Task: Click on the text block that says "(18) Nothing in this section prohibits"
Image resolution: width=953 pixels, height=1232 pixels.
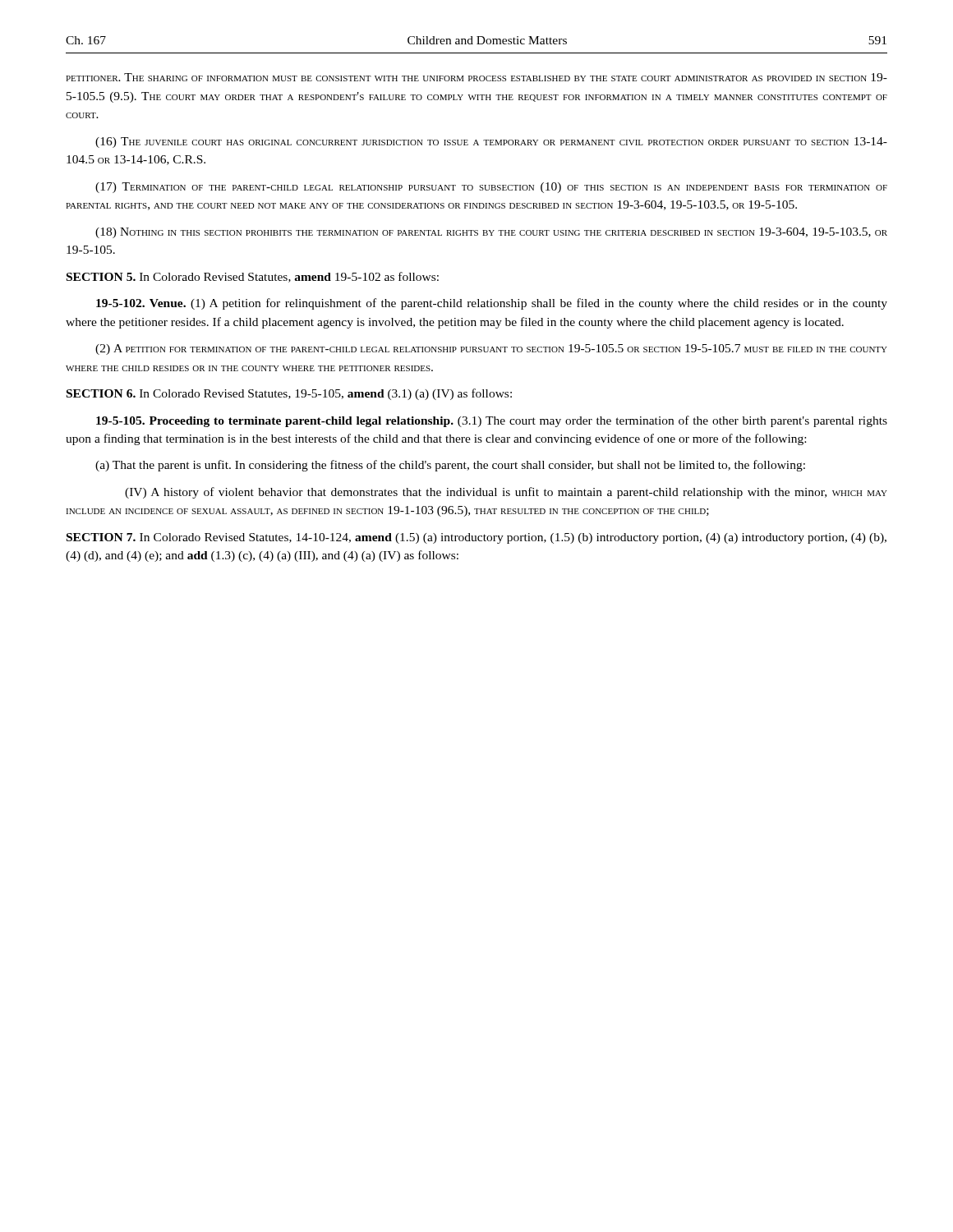Action: pyautogui.click(x=476, y=241)
